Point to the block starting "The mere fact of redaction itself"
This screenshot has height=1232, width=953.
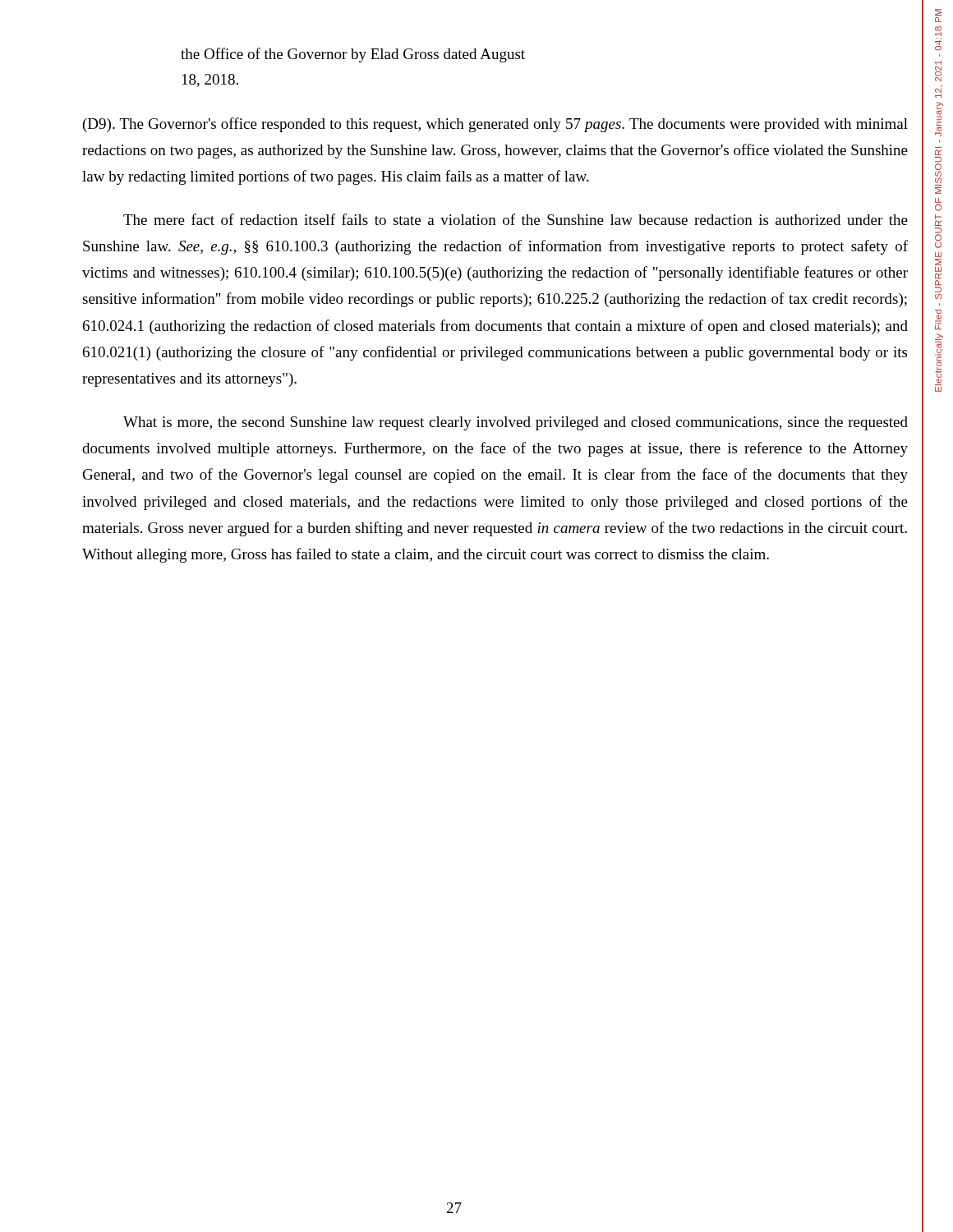coord(495,299)
